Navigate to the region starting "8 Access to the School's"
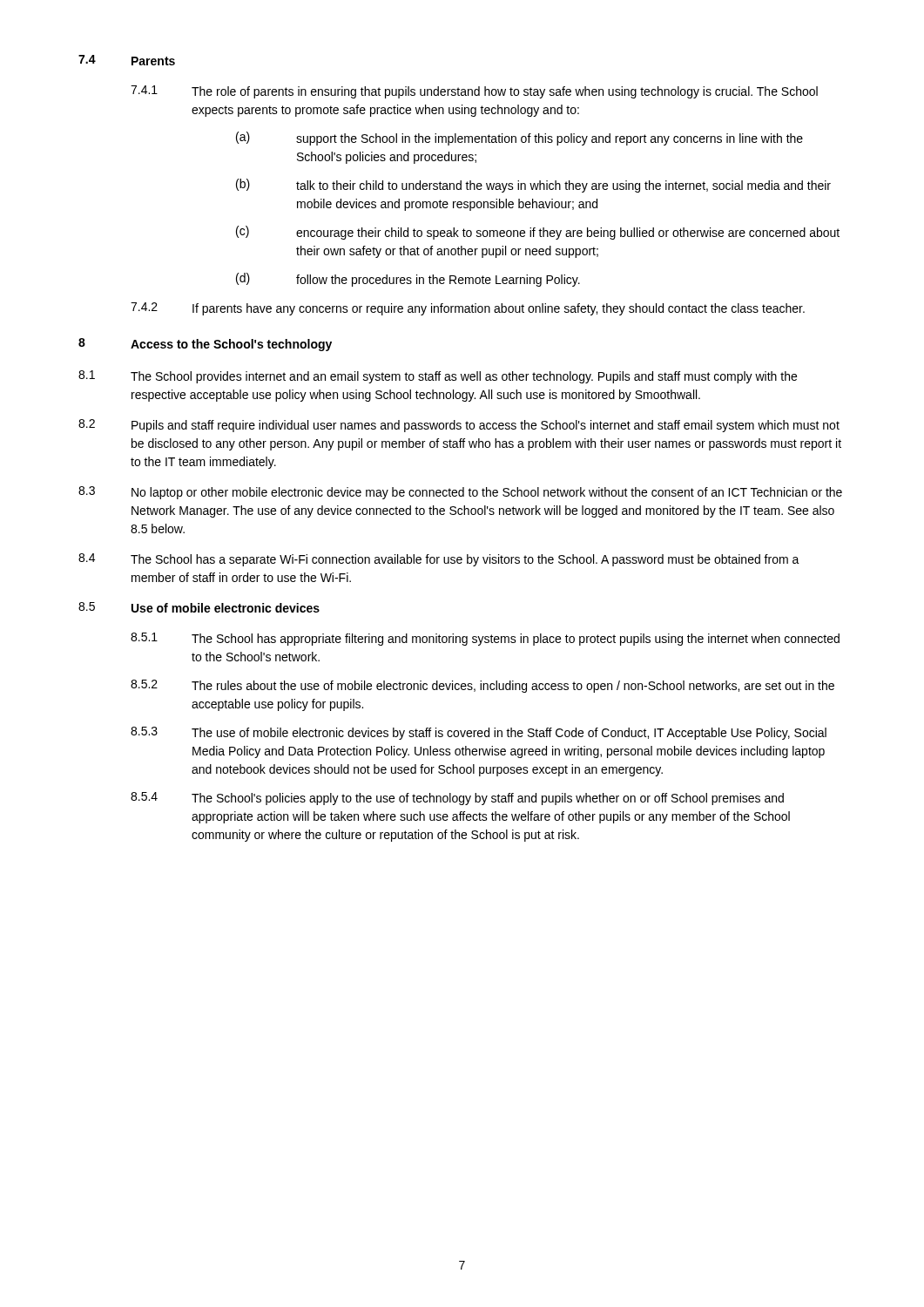The width and height of the screenshot is (924, 1307). [x=205, y=345]
